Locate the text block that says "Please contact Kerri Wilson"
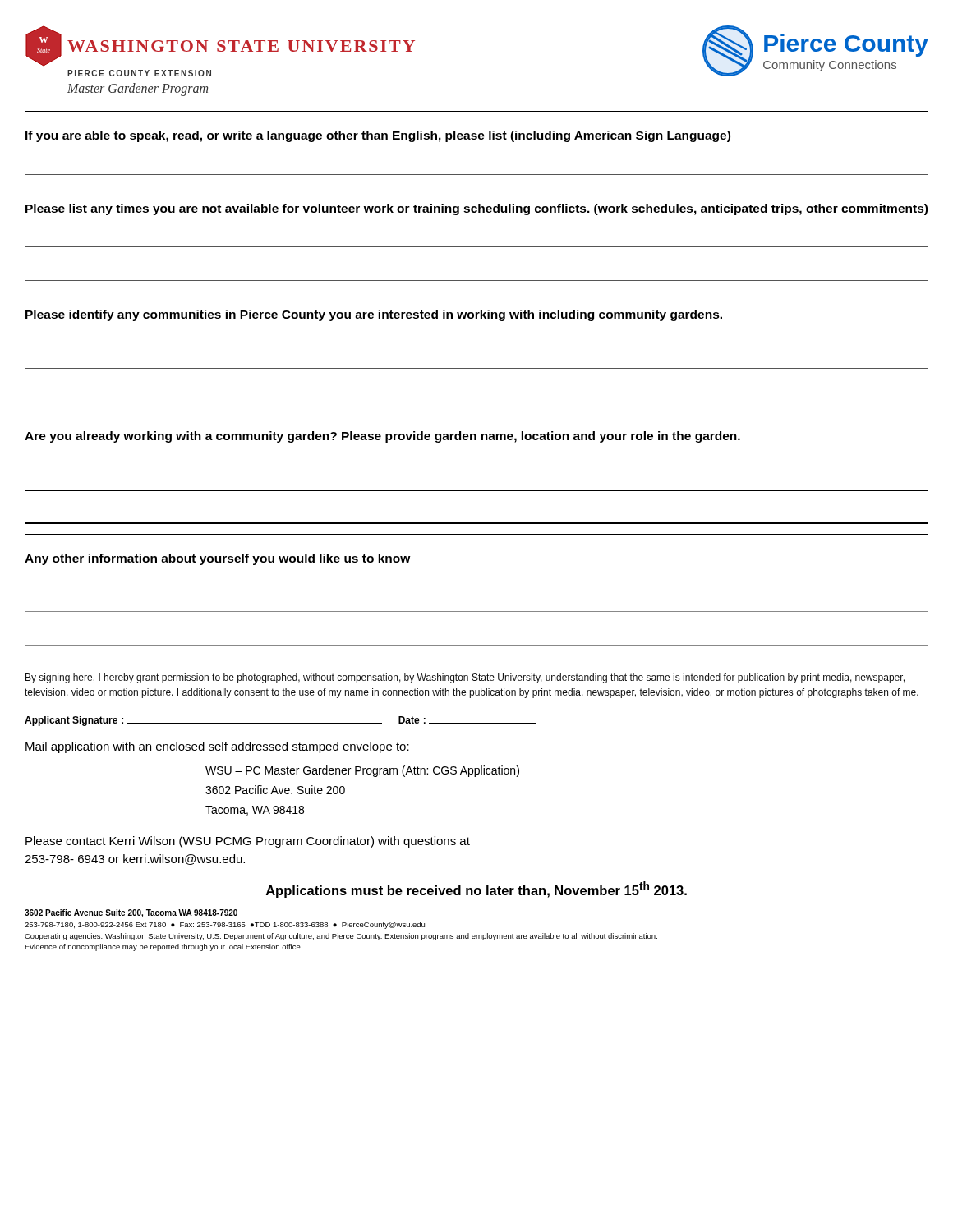The image size is (953, 1232). 247,850
